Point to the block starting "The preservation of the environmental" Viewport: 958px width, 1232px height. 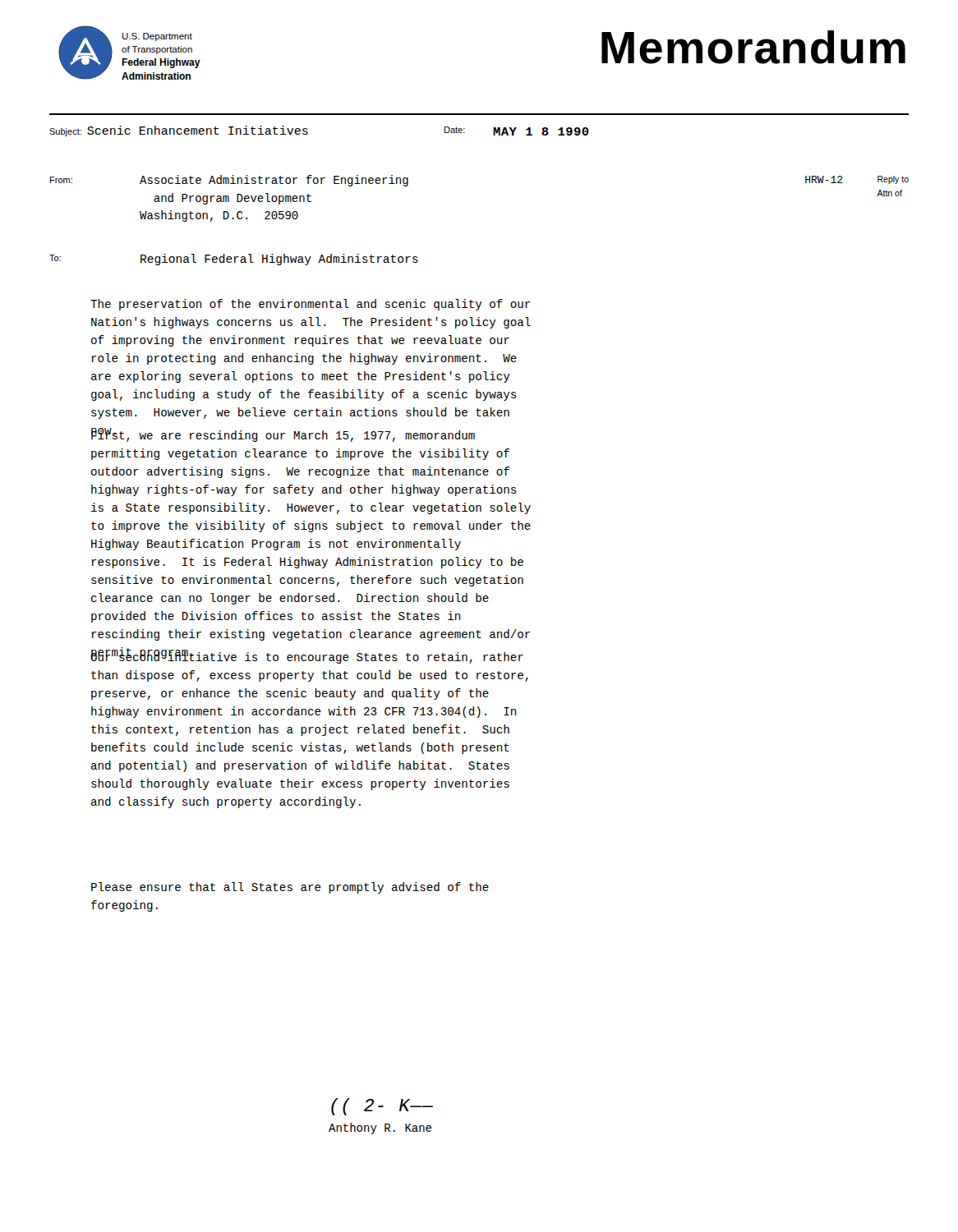311,368
